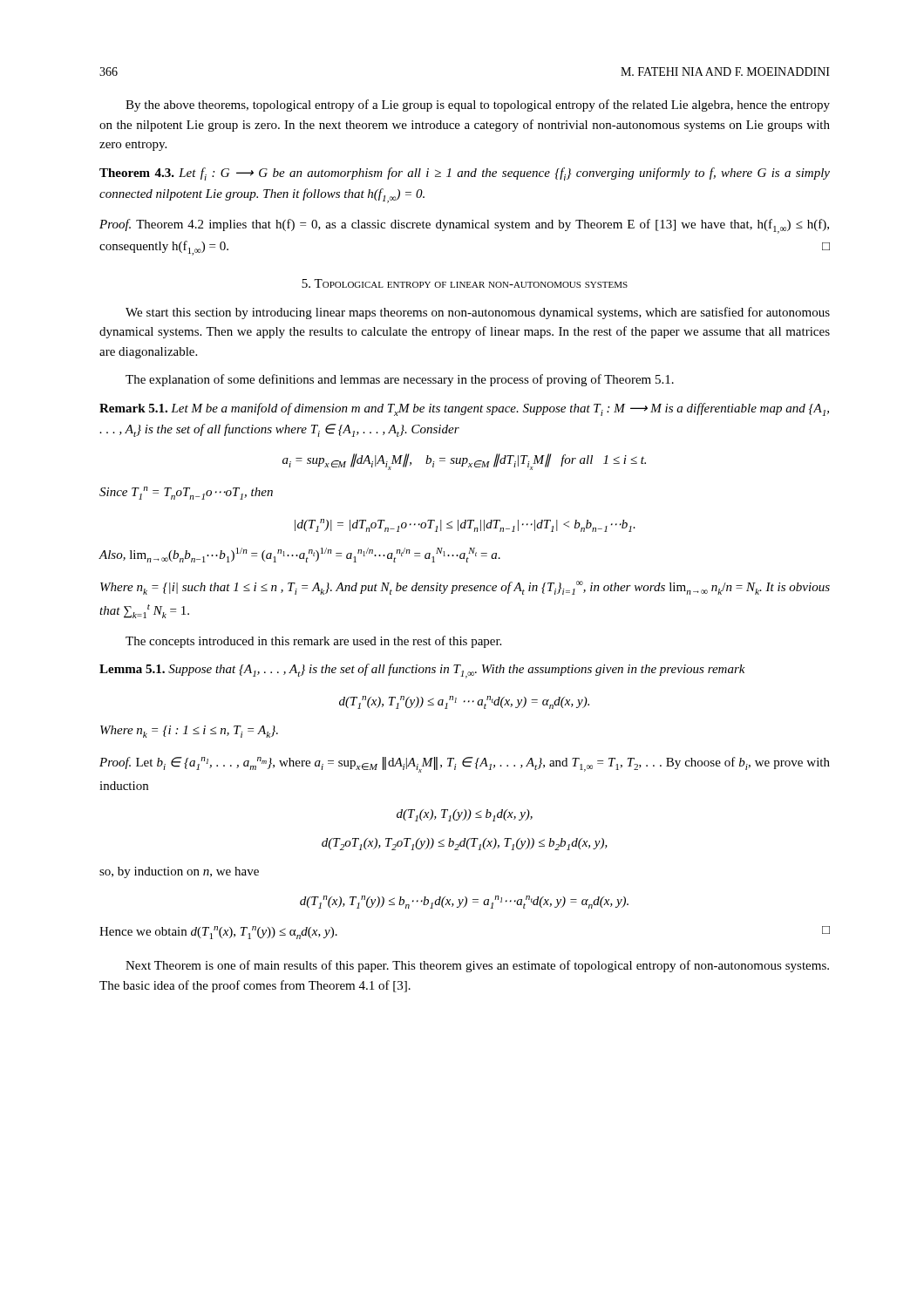Where is the passage that starts "Next Theorem is one of"?

coord(465,975)
